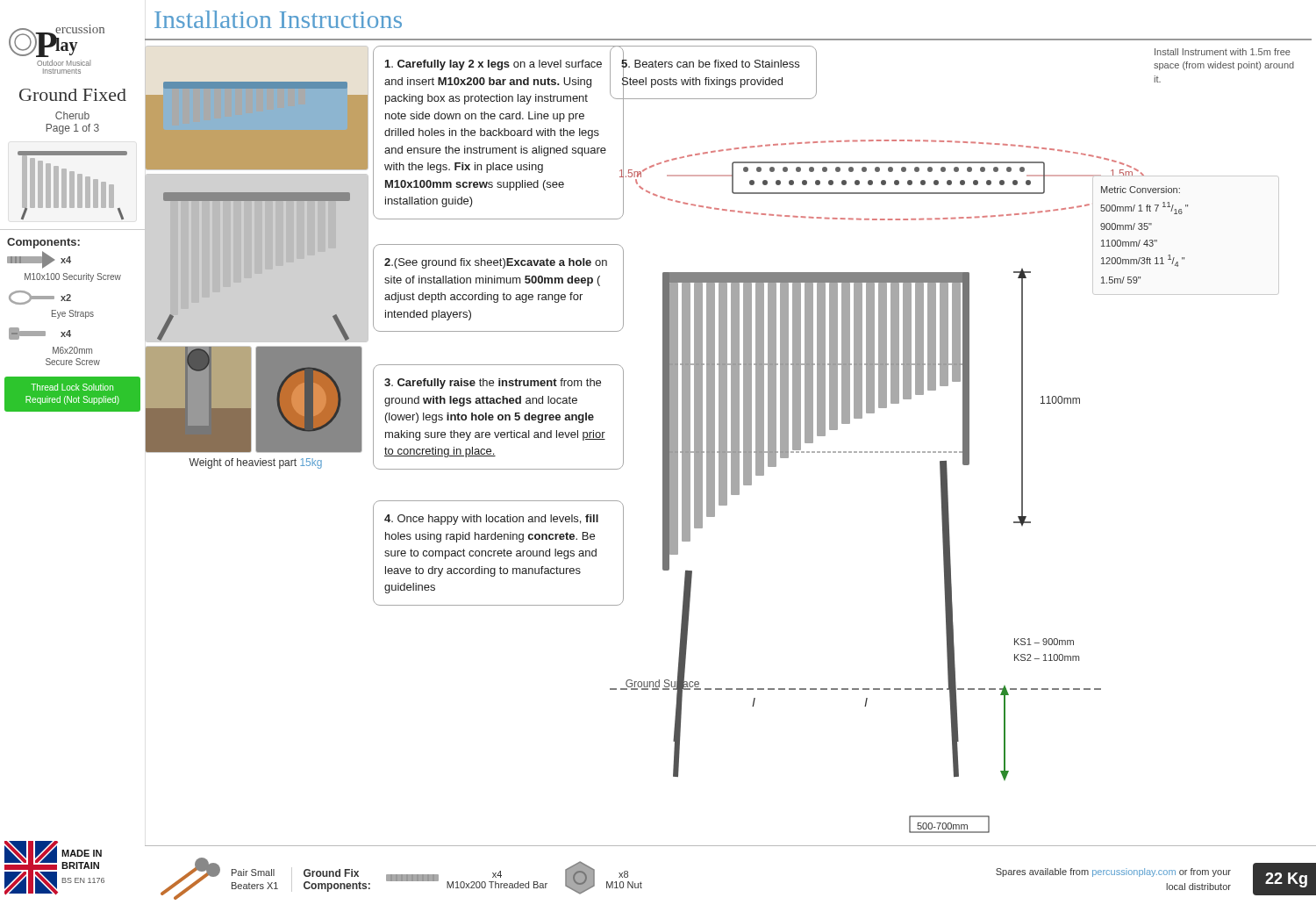Locate the text "CherubPage 1 of 3"
Screen dimensions: 912x1316
[x=72, y=122]
